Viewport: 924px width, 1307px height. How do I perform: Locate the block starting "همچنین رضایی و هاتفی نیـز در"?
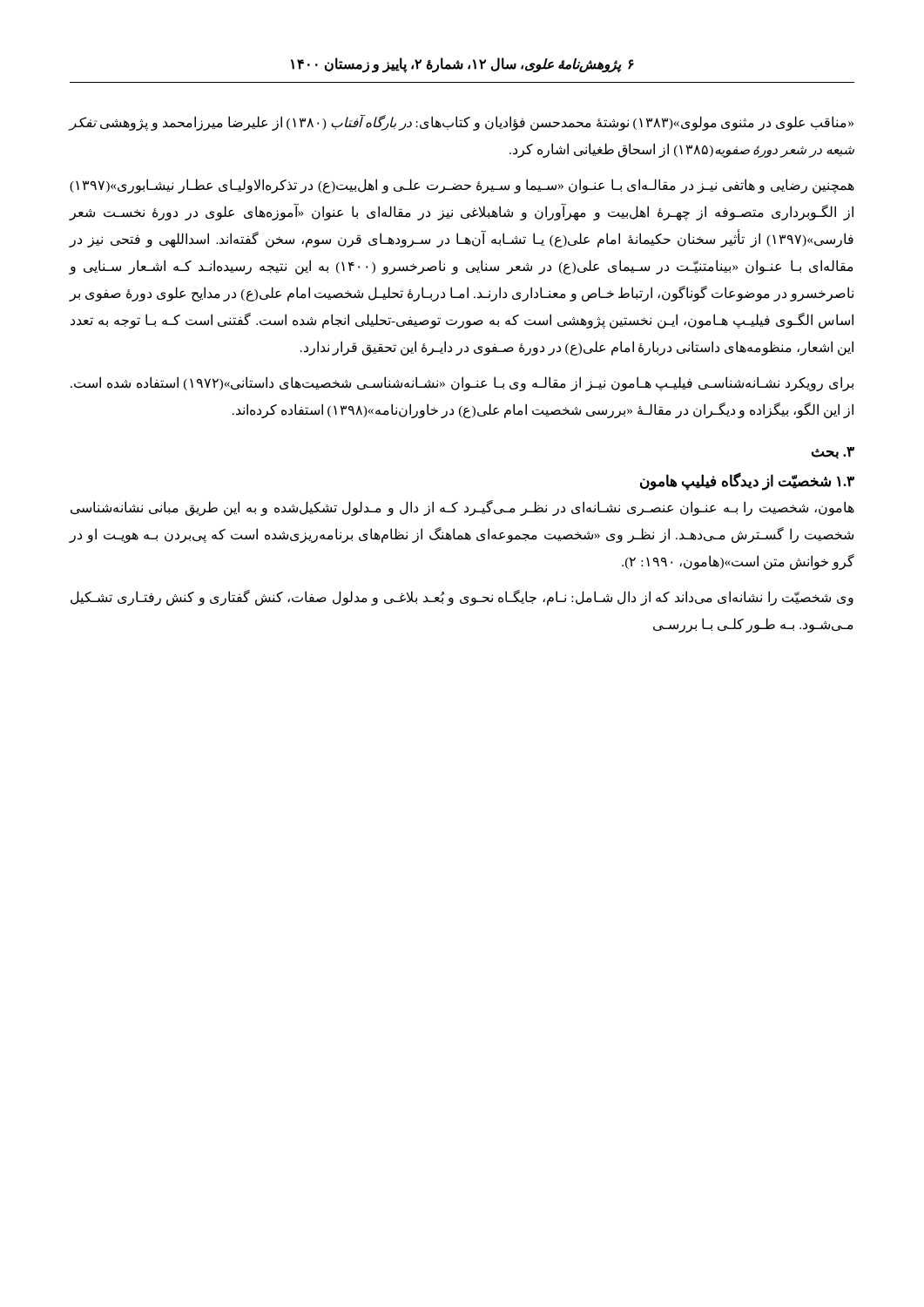click(462, 266)
